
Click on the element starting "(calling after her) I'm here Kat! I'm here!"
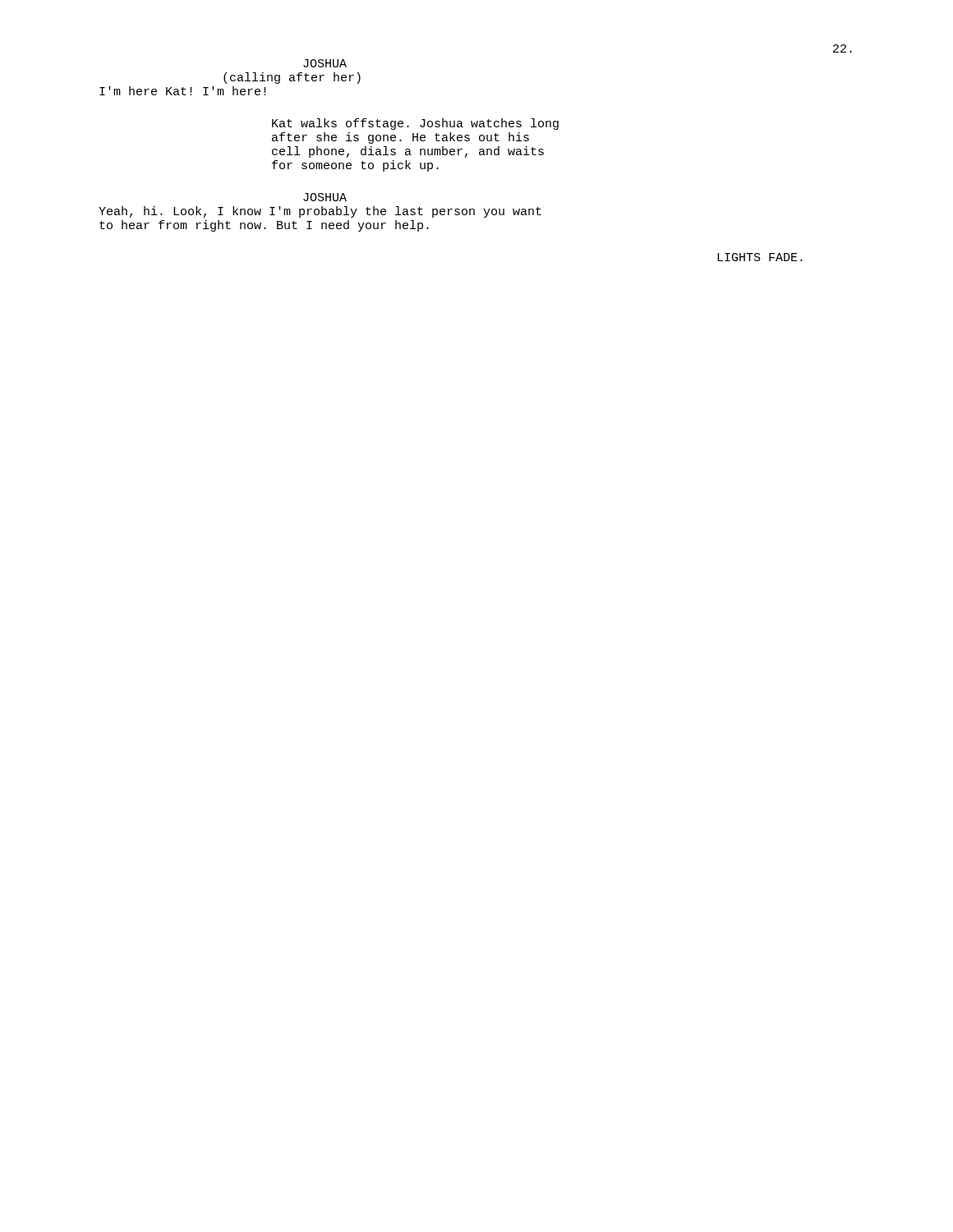[x=292, y=78]
